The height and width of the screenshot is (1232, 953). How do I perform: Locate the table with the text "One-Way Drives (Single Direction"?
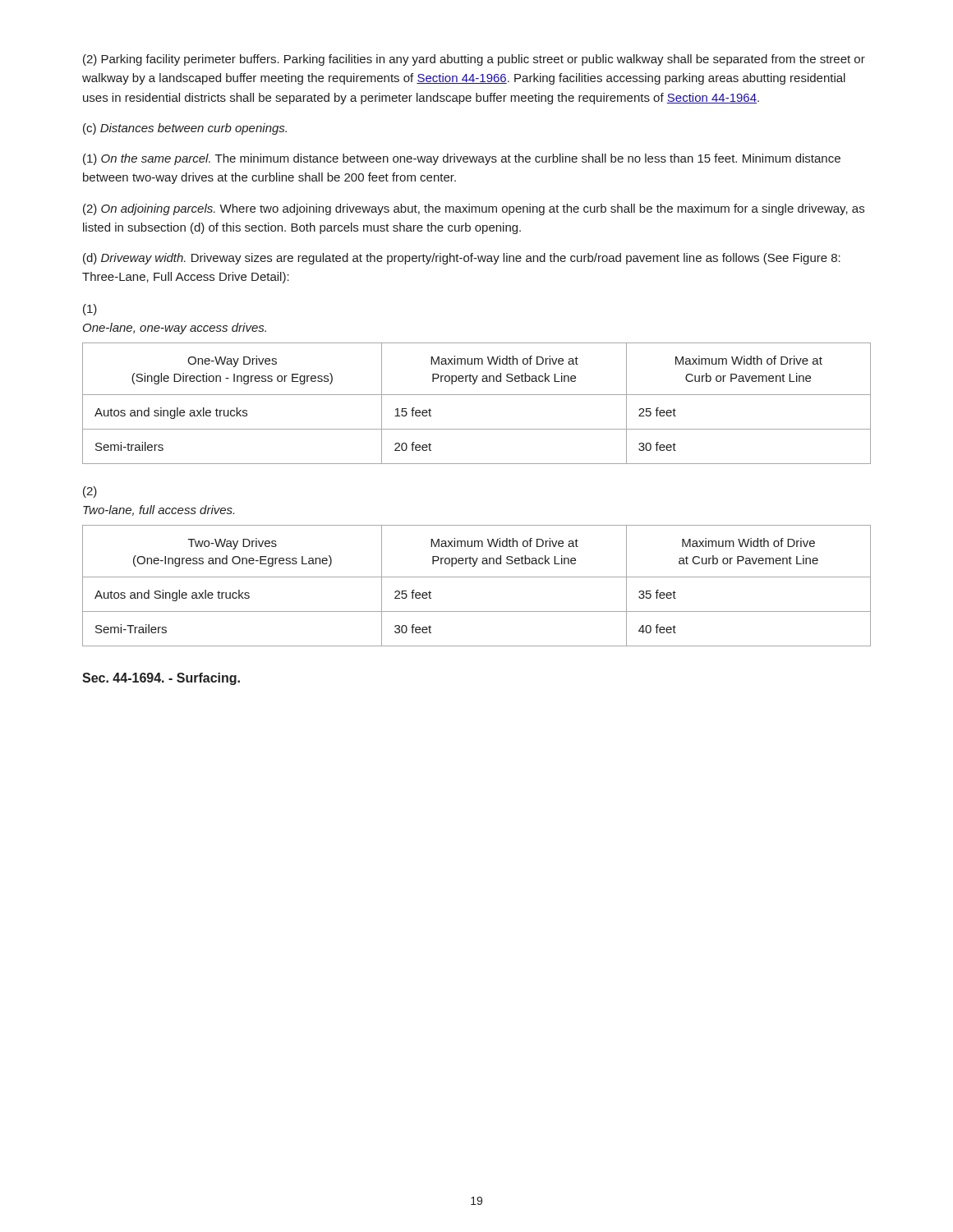click(476, 403)
